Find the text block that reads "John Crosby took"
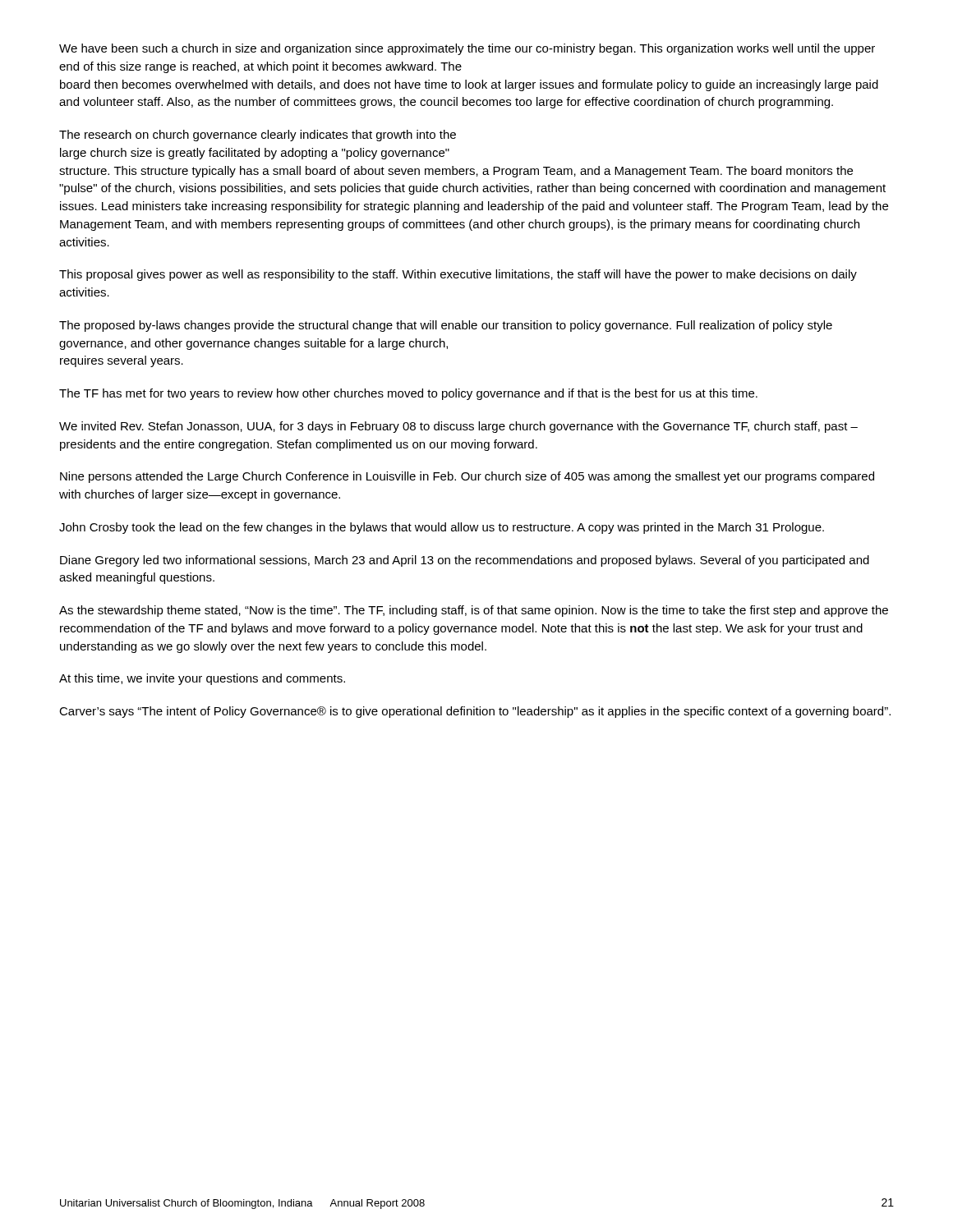The image size is (953, 1232). coord(442,527)
